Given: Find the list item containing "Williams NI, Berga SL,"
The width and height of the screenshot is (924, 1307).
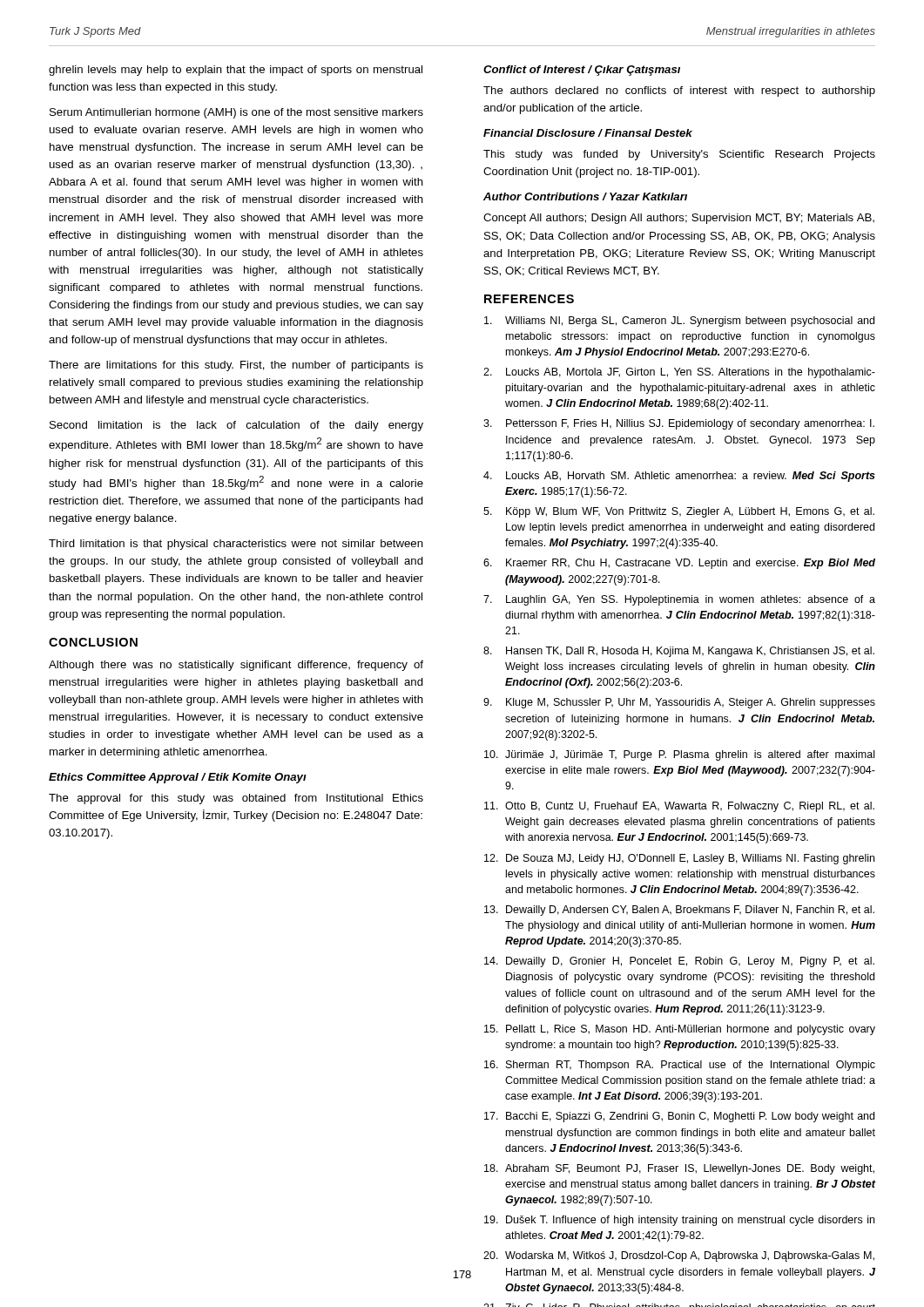Looking at the screenshot, I should tap(679, 336).
